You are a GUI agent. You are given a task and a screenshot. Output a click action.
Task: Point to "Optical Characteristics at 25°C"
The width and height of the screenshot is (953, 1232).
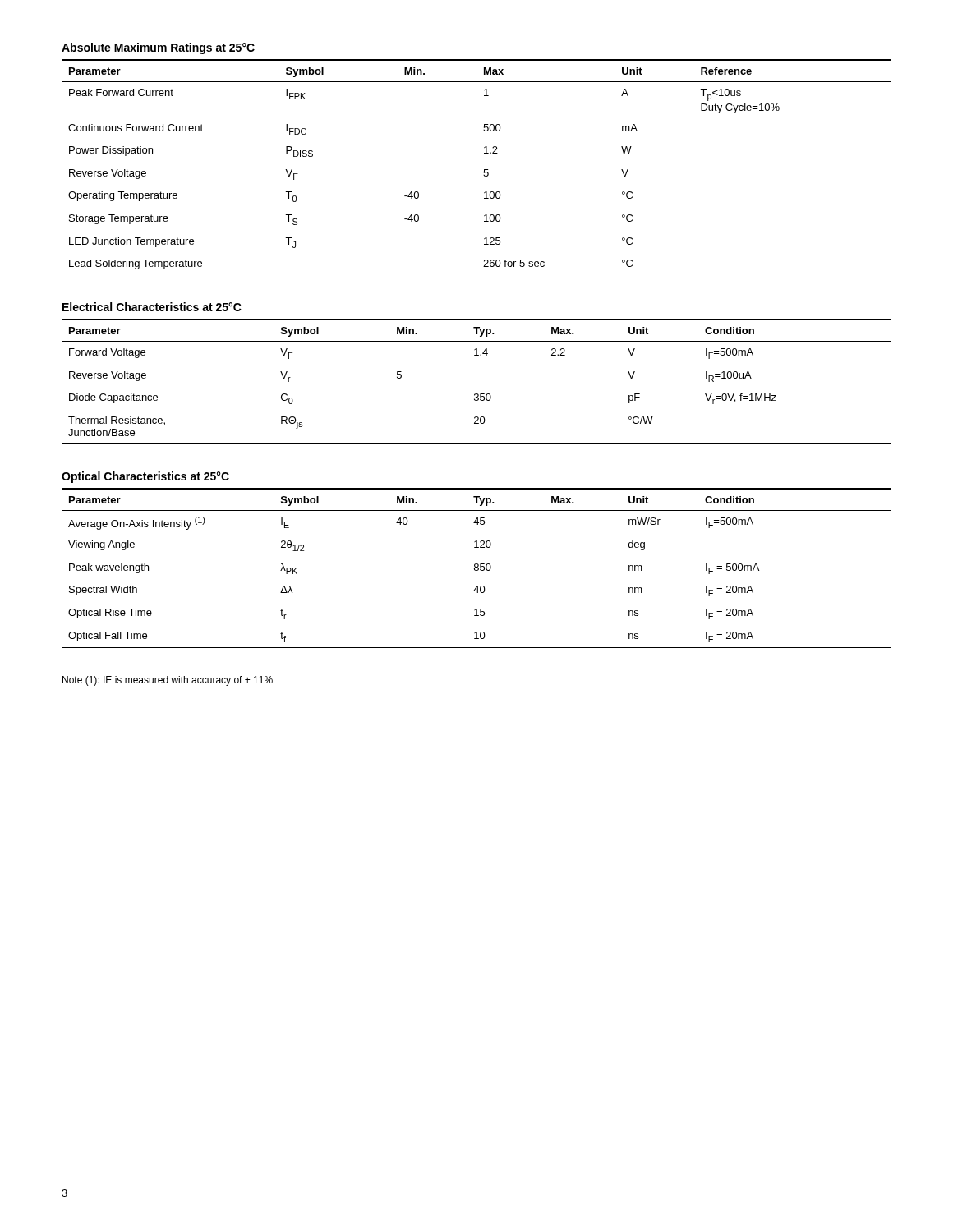point(145,476)
